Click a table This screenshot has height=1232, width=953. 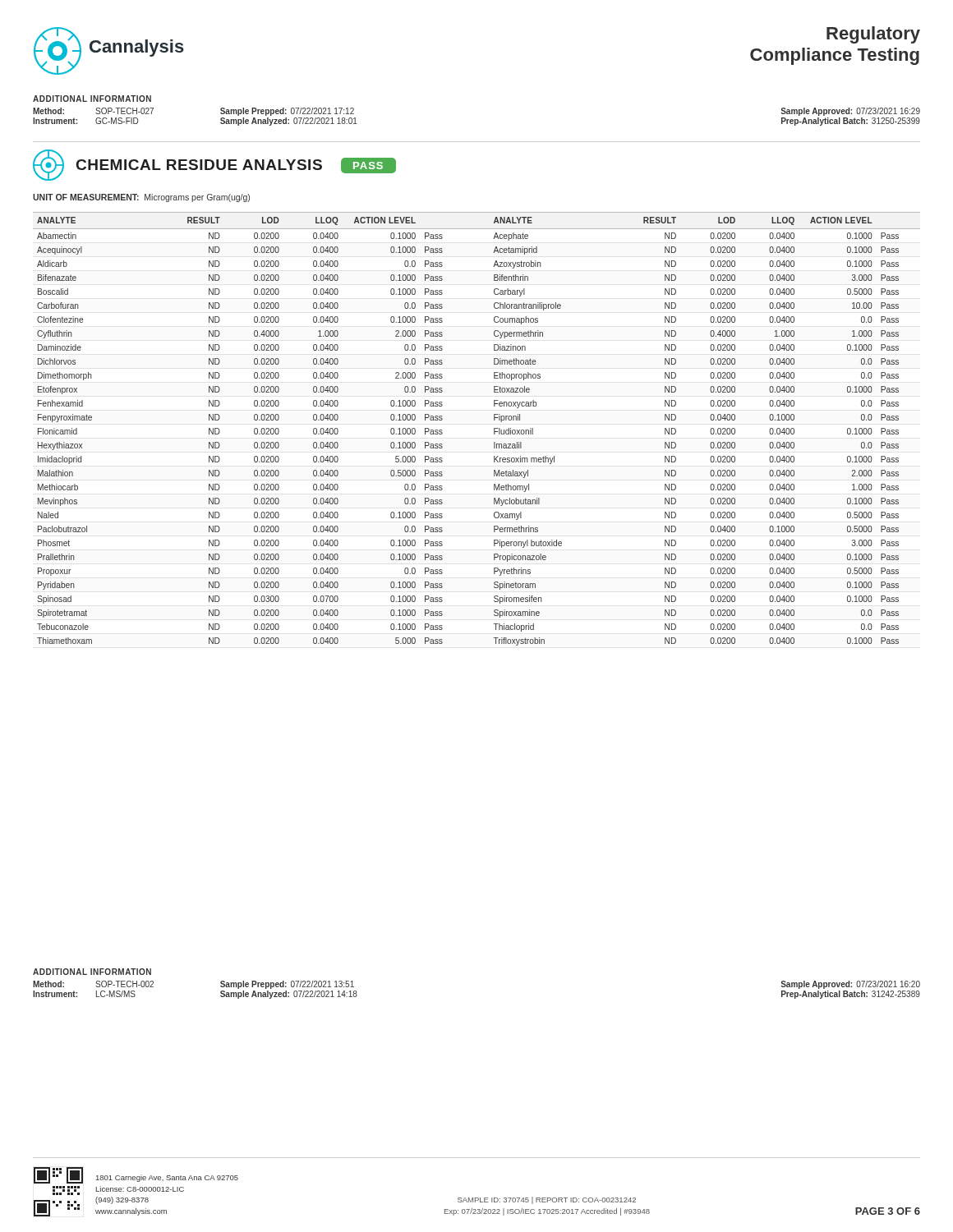(x=476, y=430)
